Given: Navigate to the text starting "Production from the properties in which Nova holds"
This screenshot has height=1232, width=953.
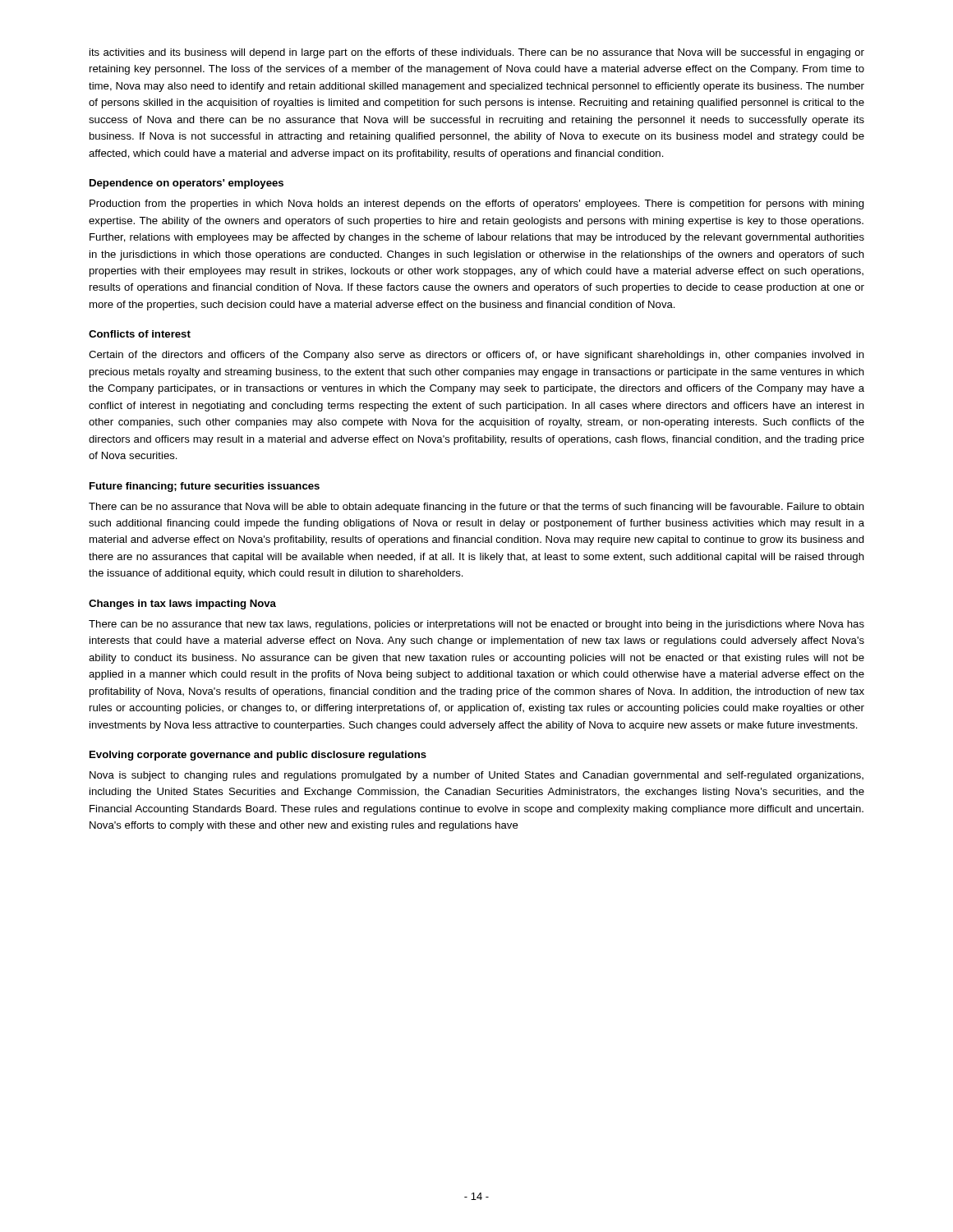Looking at the screenshot, I should pos(476,254).
